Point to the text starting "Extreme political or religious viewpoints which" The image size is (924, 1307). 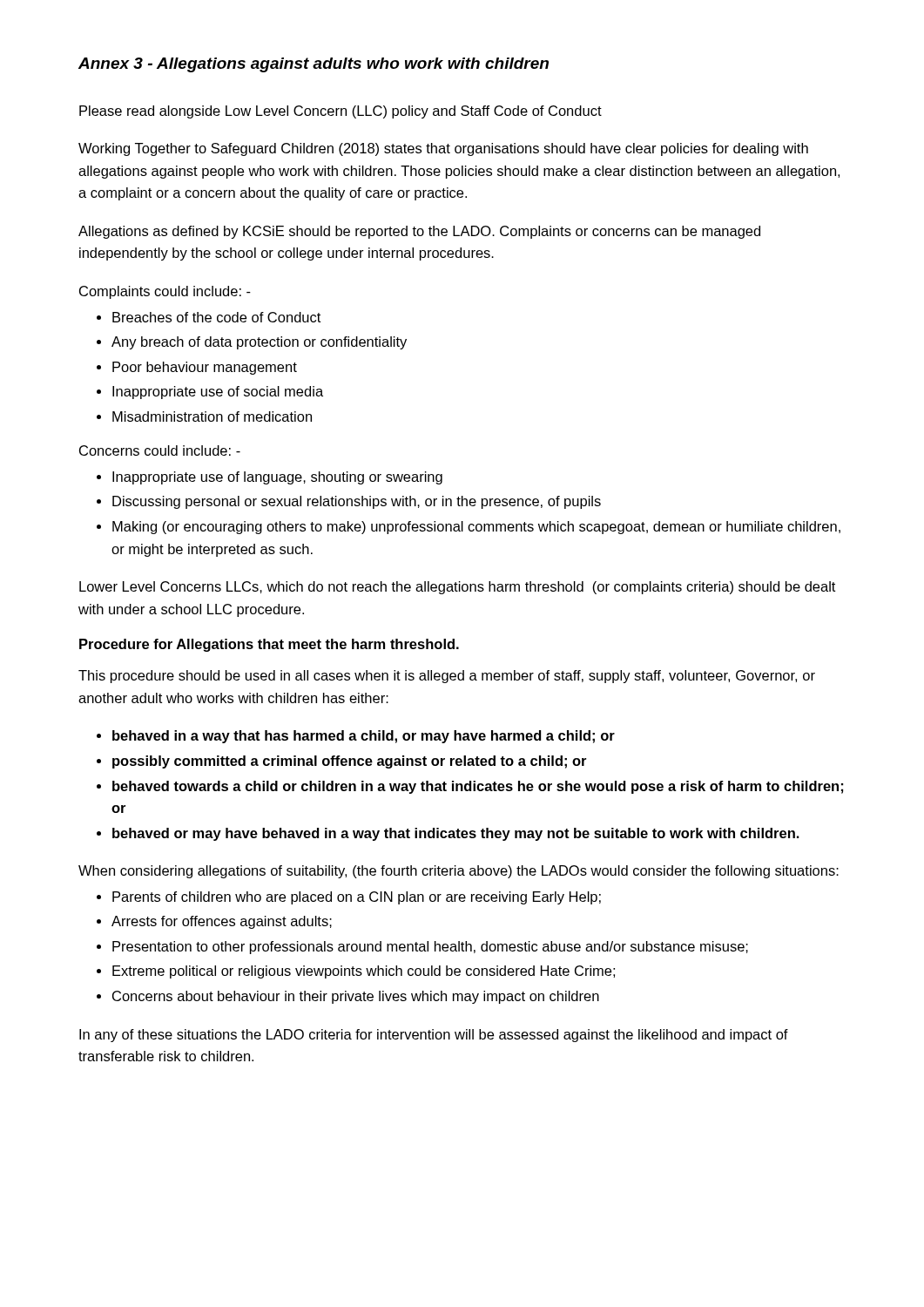364,971
